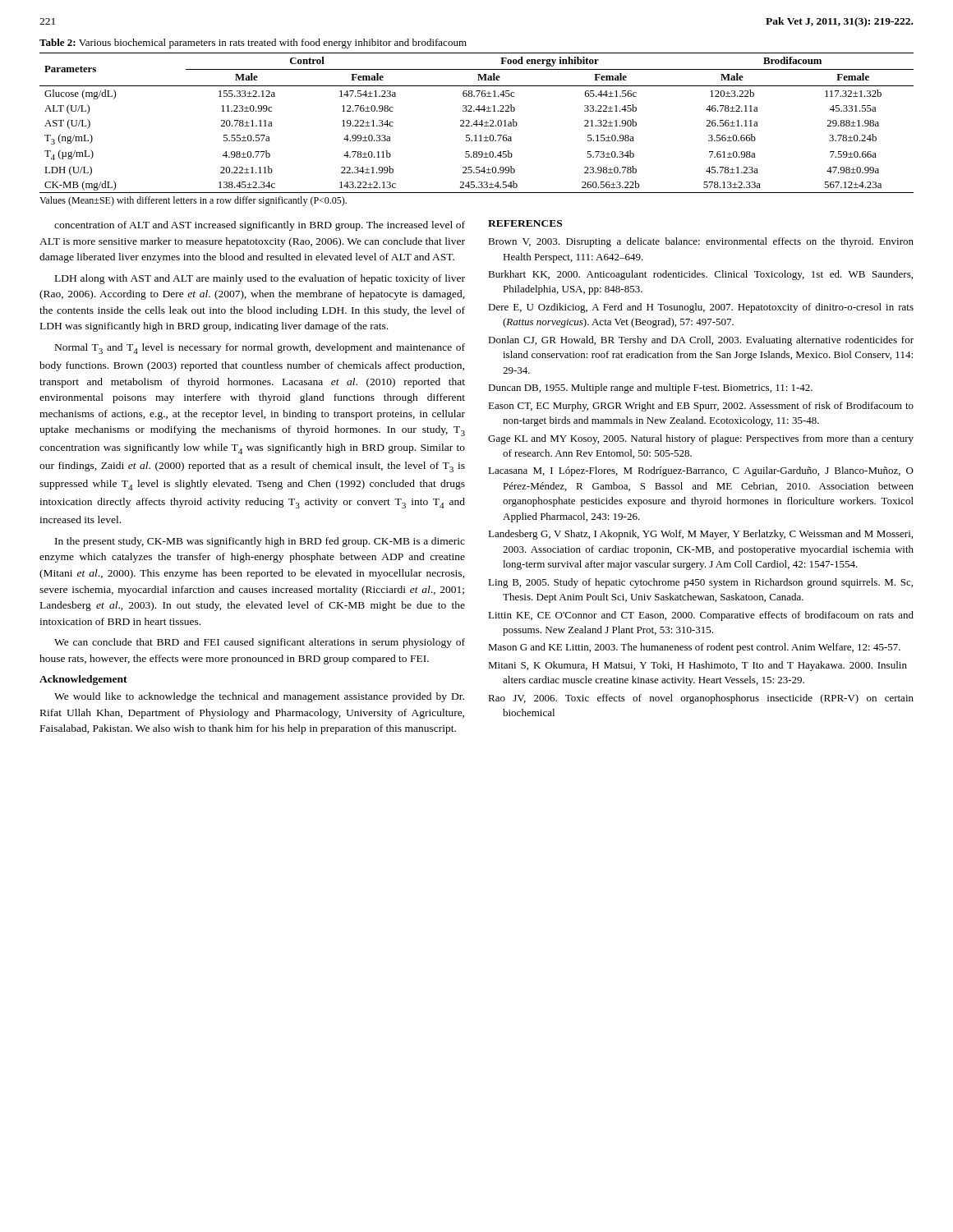
Task: Navigate to the region starting "Gage KL and MY Kosoy, 2005. Natural history"
Action: (701, 445)
